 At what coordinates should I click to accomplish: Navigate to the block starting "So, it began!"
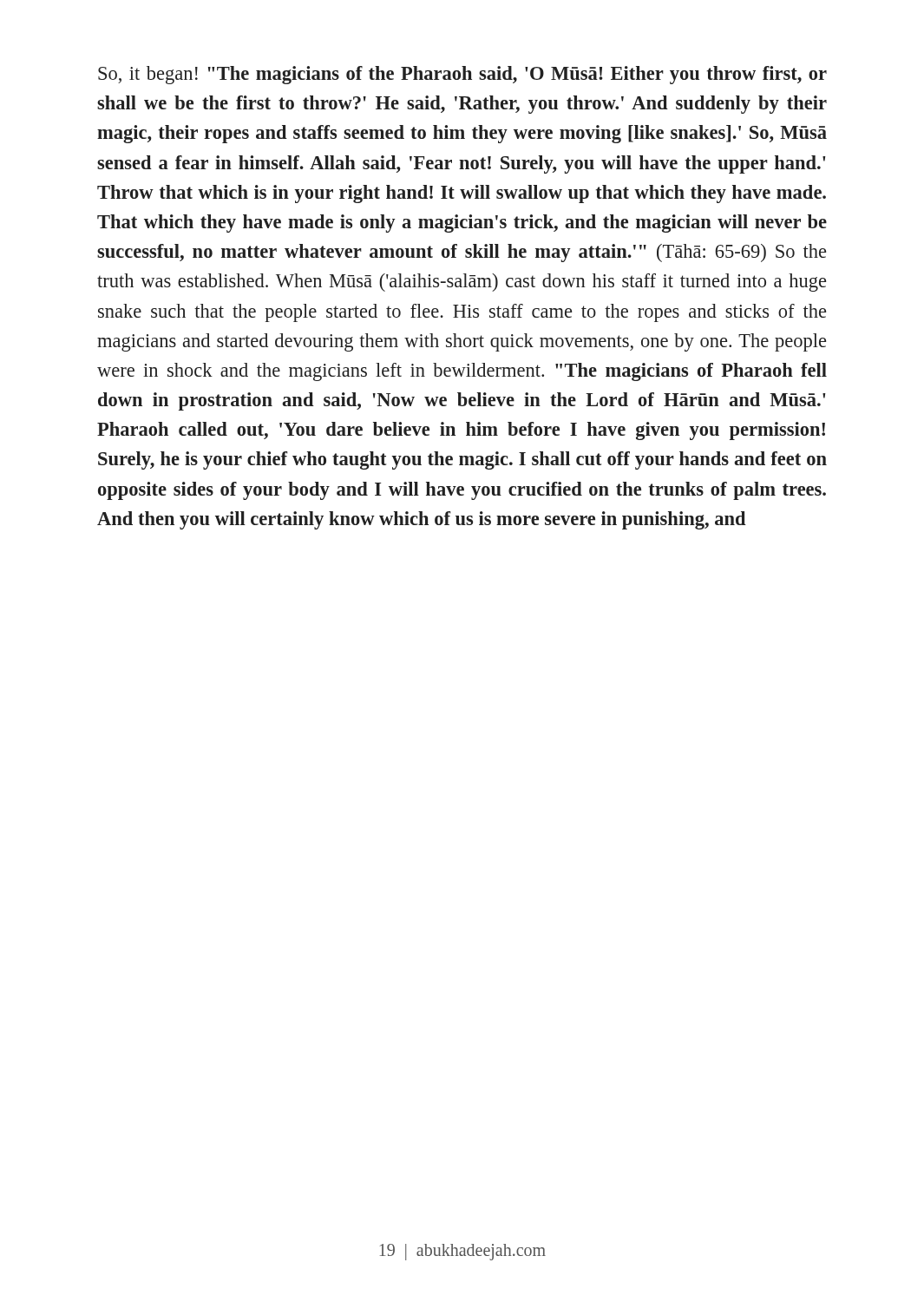[462, 296]
